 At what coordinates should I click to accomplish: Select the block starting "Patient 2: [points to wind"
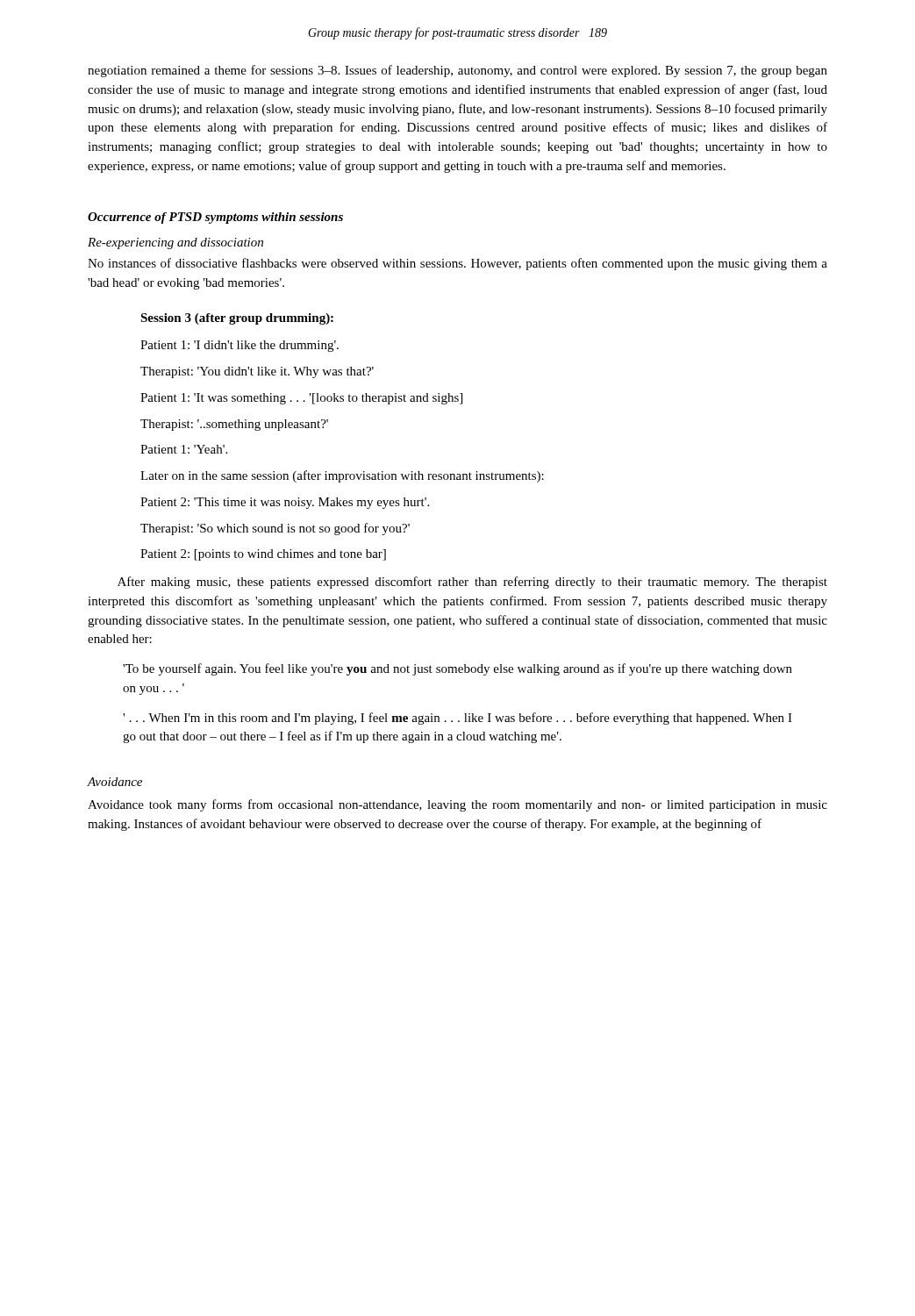click(x=264, y=554)
